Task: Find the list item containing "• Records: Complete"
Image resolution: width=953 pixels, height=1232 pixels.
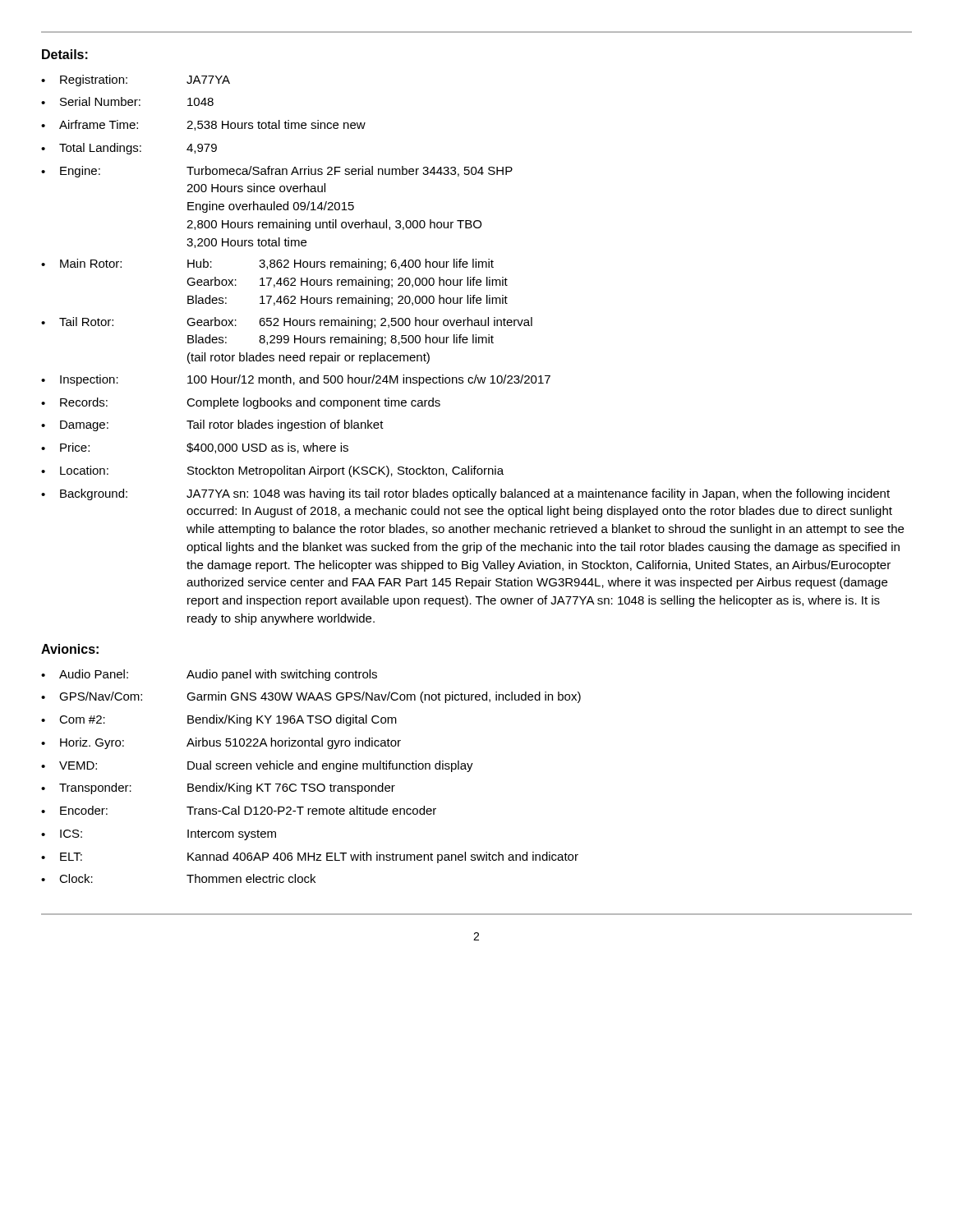Action: pos(241,403)
